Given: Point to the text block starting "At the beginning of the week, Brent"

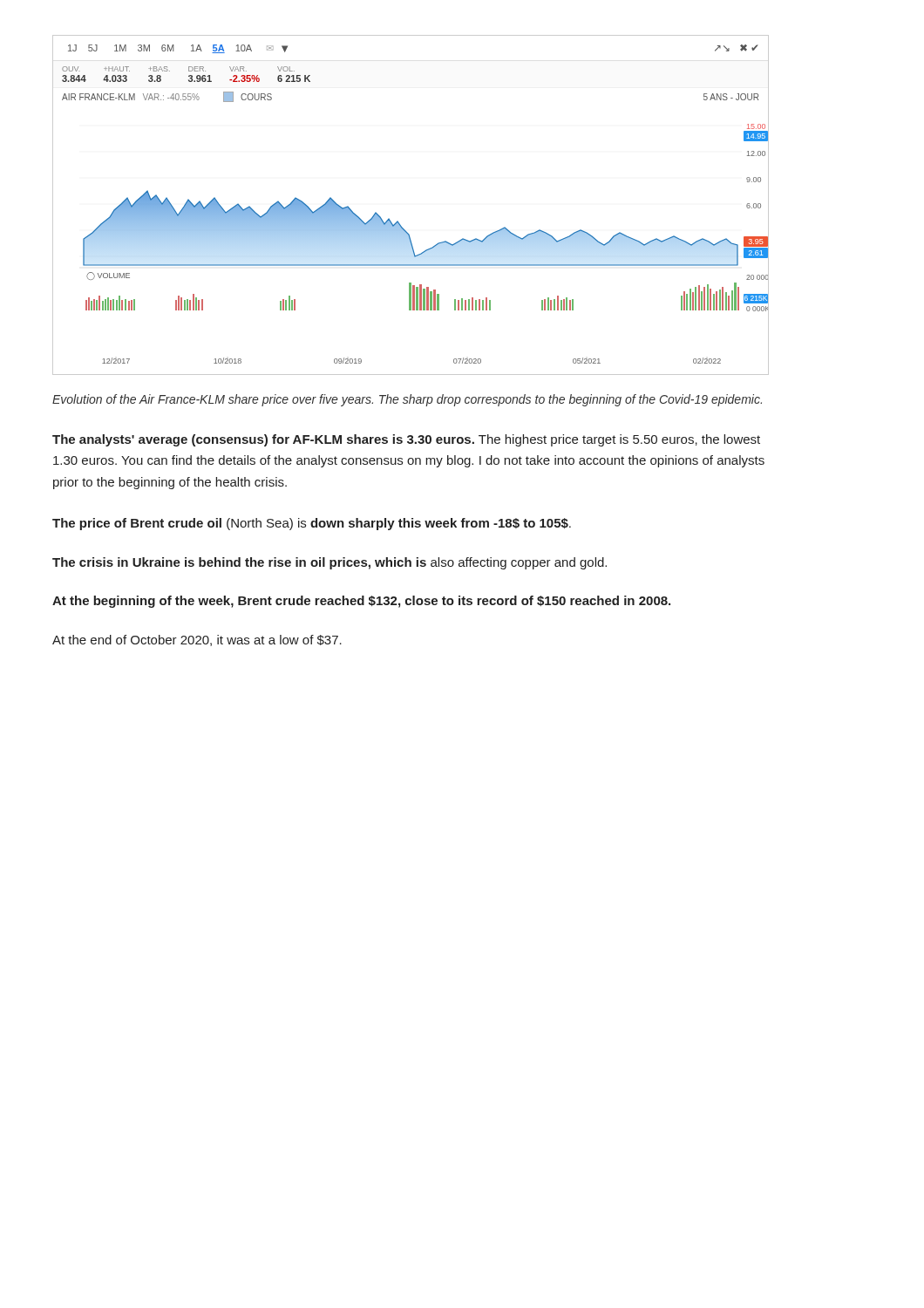Looking at the screenshot, I should pyautogui.click(x=362, y=601).
